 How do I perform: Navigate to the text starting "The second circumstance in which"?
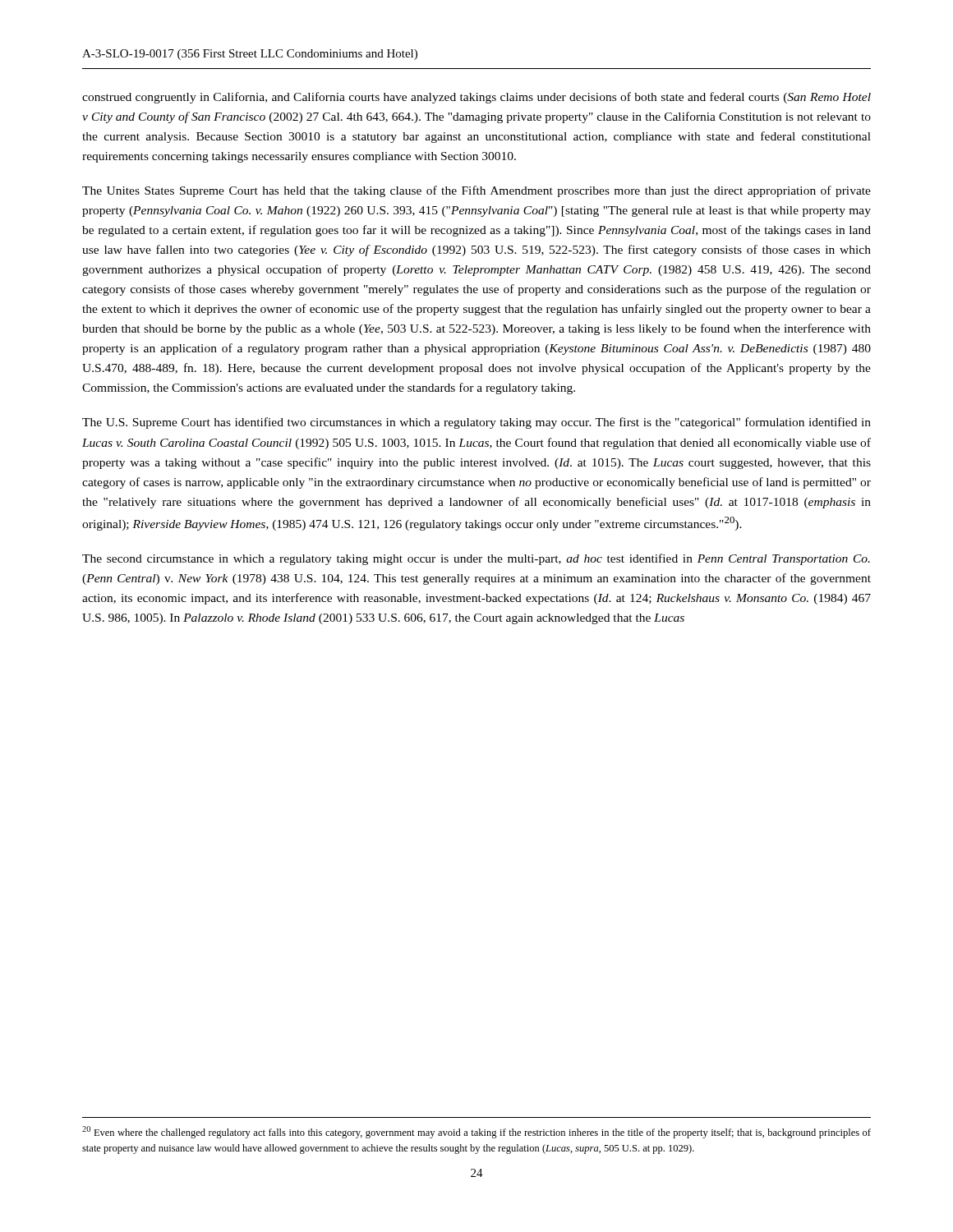point(476,587)
